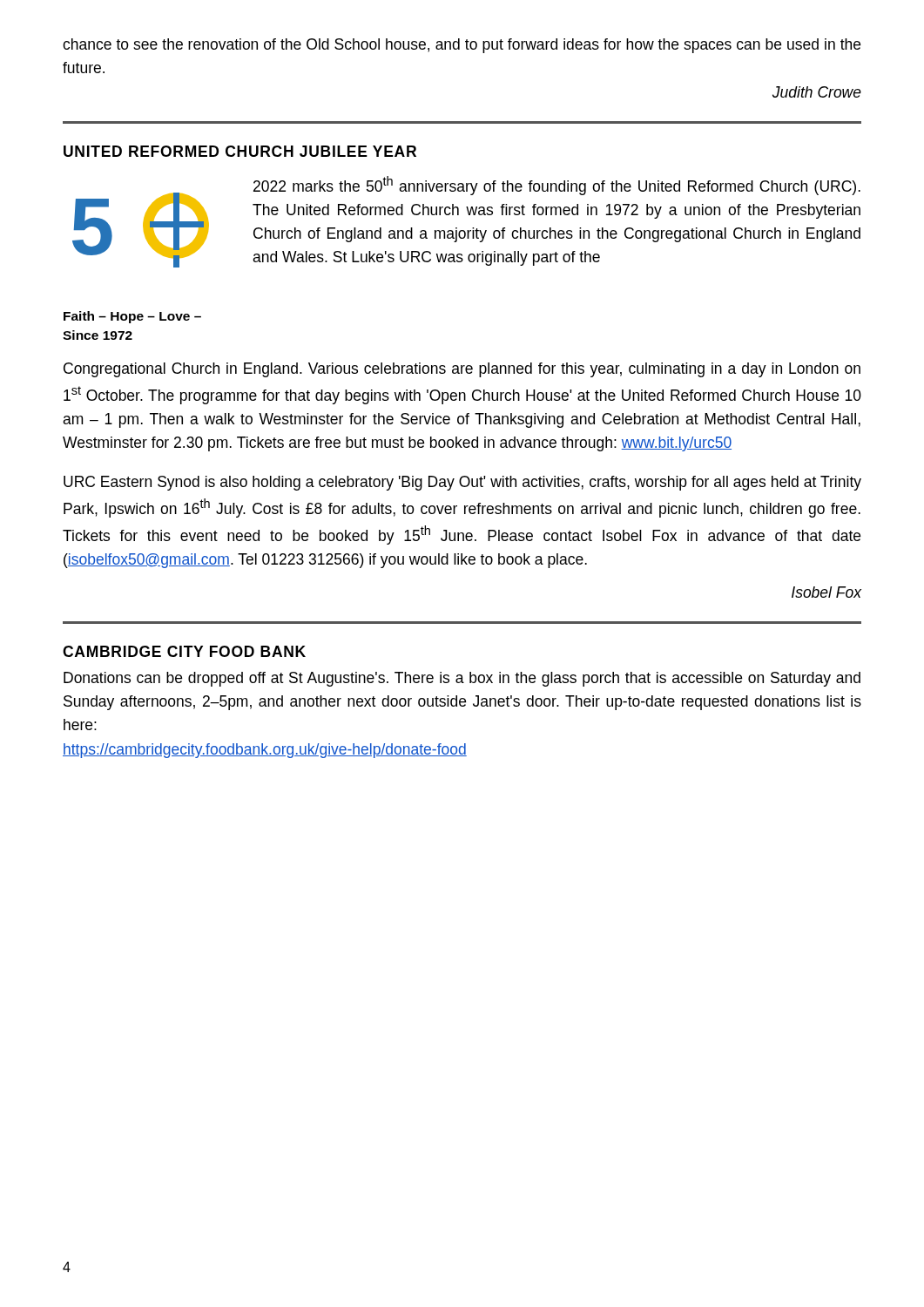Image resolution: width=924 pixels, height=1307 pixels.
Task: Find the text starting "Donations can be dropped off at"
Action: (462, 702)
